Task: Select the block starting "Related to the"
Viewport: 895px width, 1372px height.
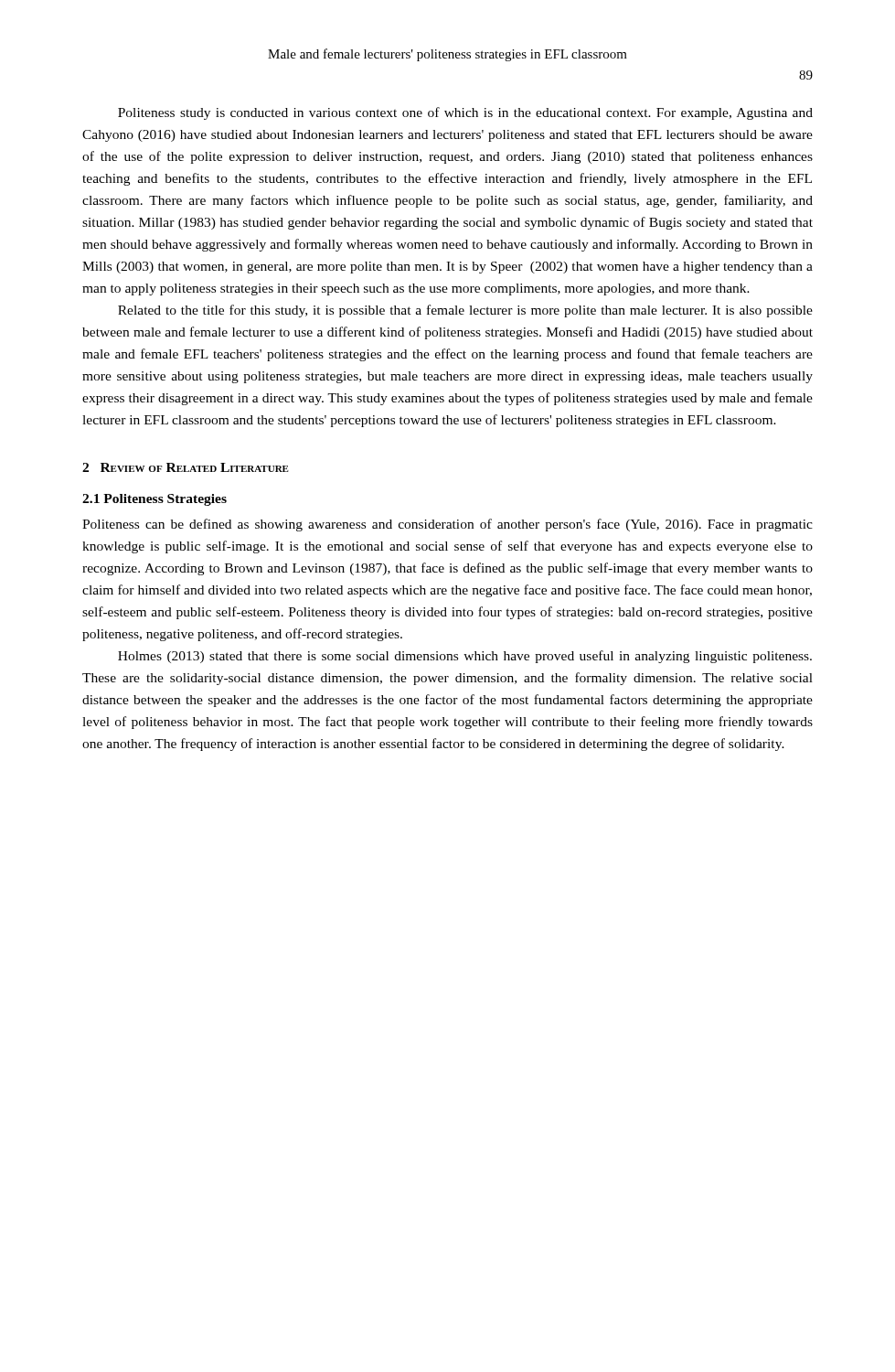Action: click(x=448, y=365)
